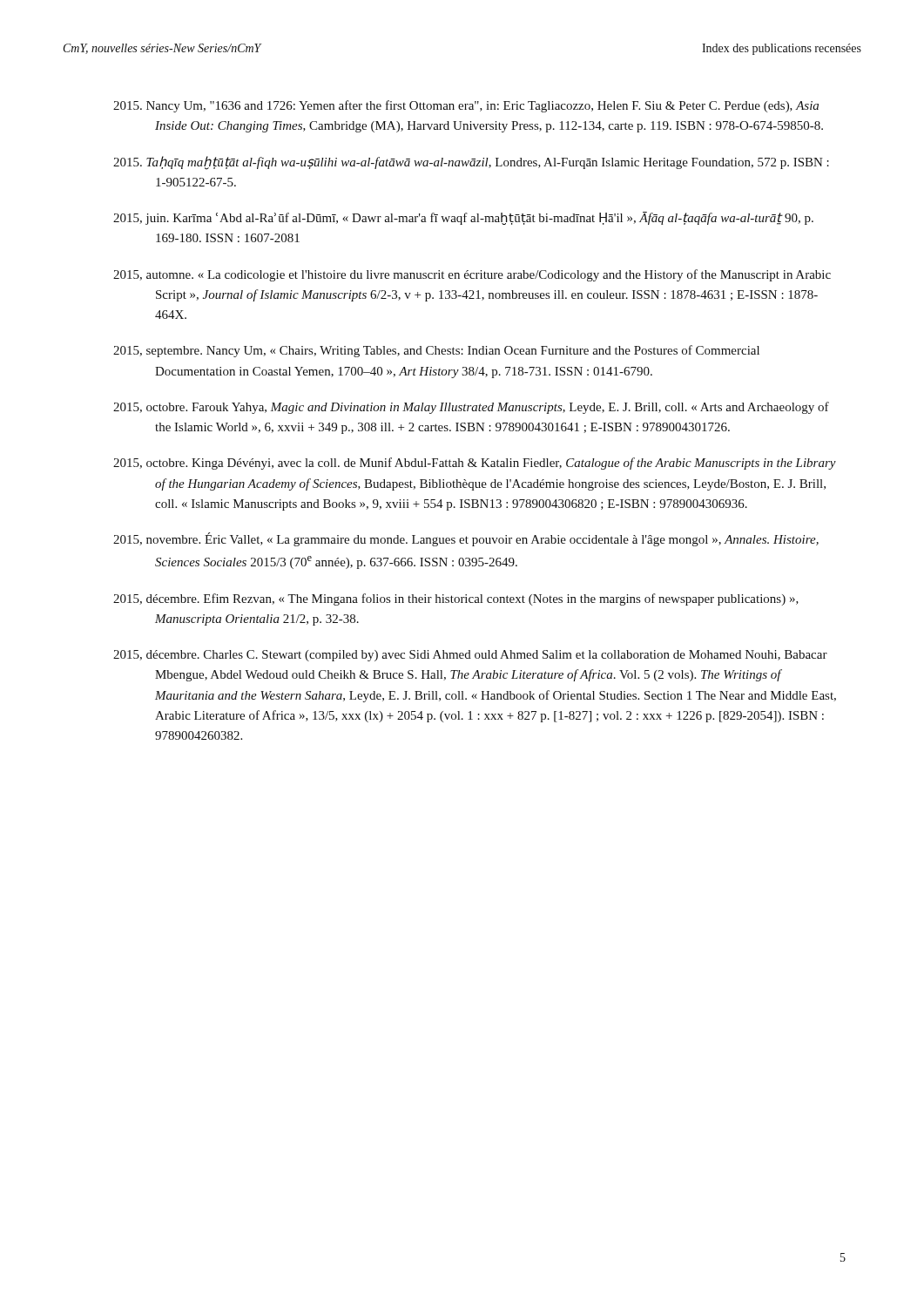The image size is (924, 1307).
Task: Click the passage that begins "2015, décembre. Charles C. Stewart"
Action: click(x=475, y=695)
